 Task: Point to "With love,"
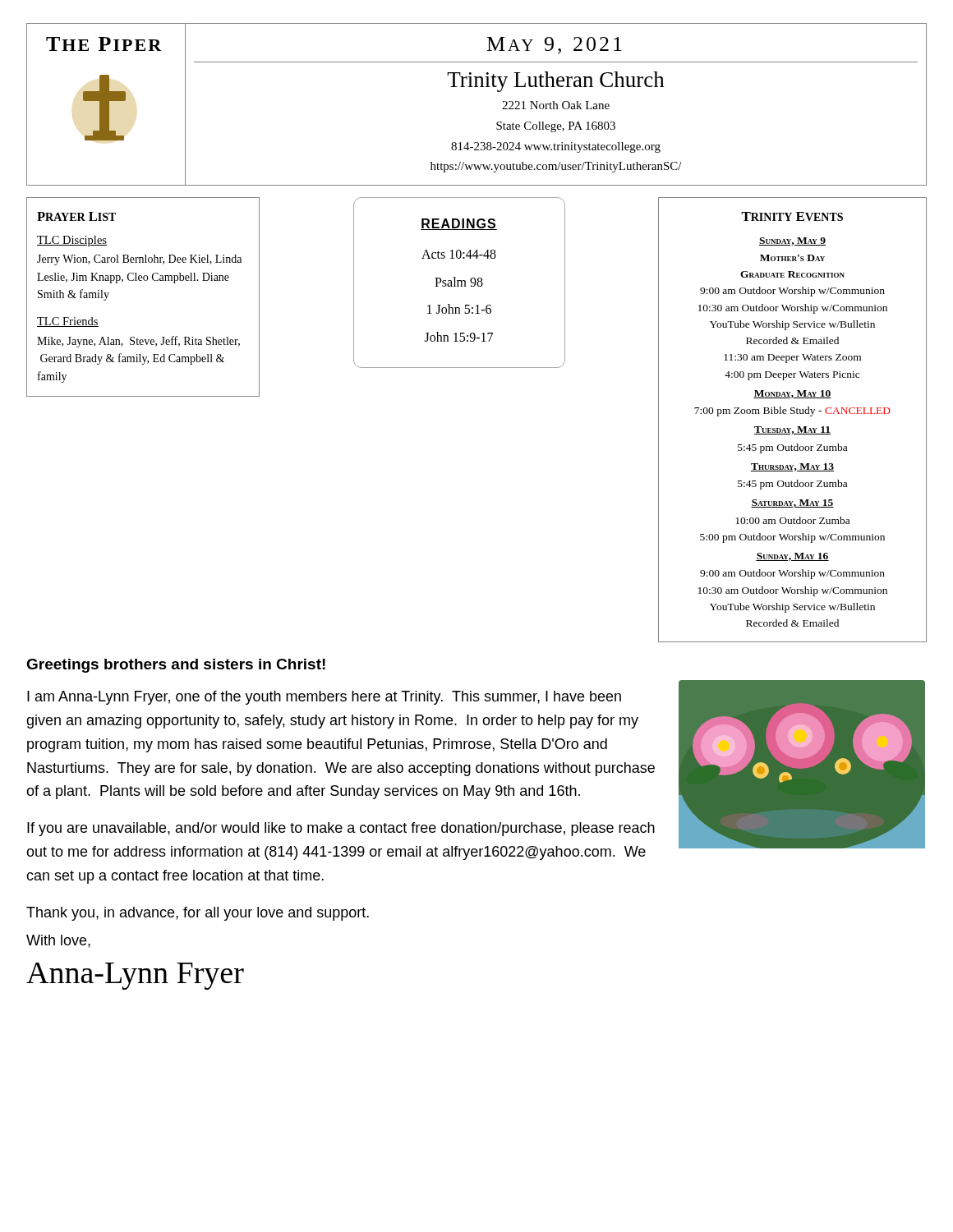pyautogui.click(x=59, y=941)
